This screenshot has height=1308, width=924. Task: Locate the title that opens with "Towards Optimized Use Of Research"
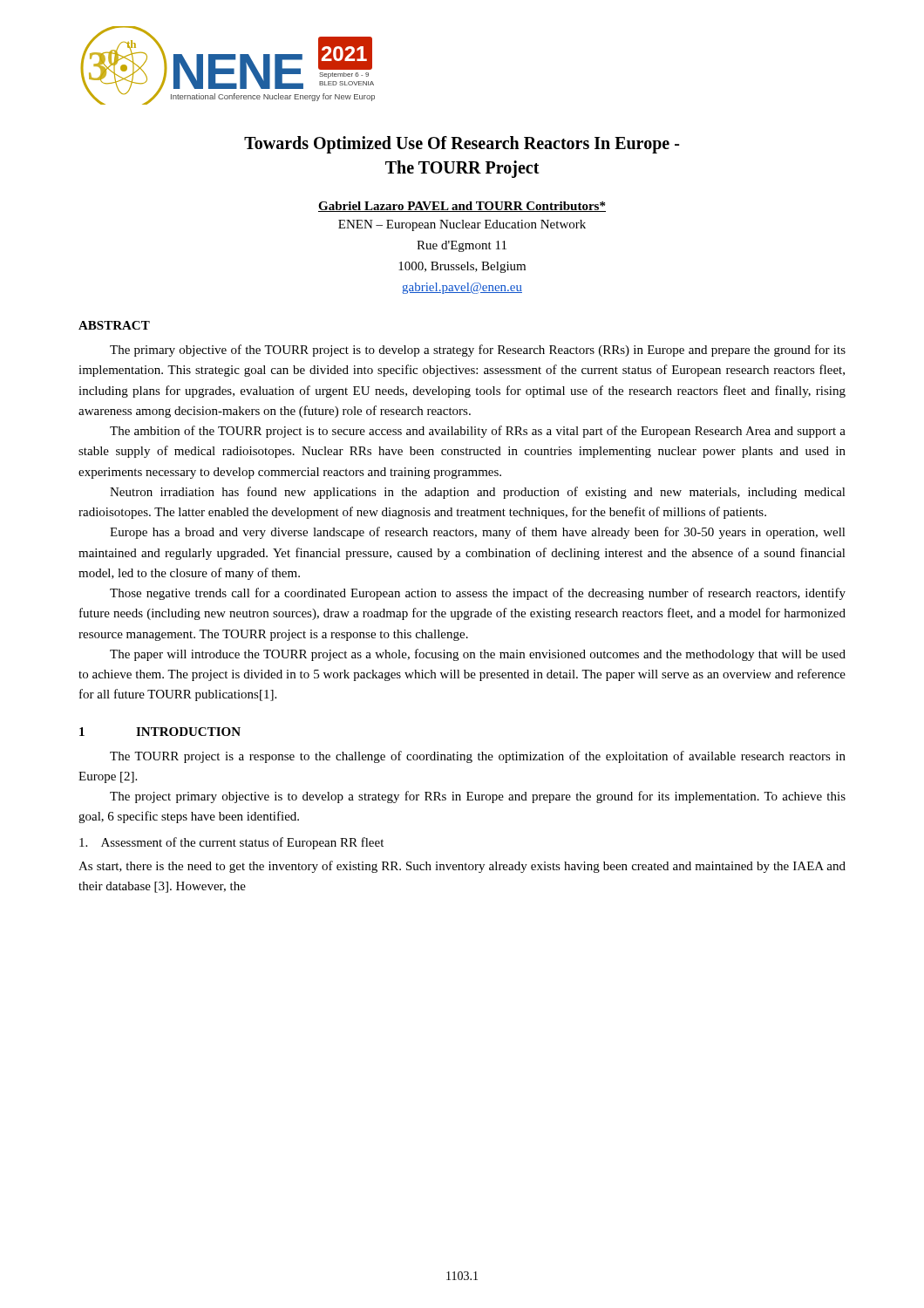click(x=462, y=155)
